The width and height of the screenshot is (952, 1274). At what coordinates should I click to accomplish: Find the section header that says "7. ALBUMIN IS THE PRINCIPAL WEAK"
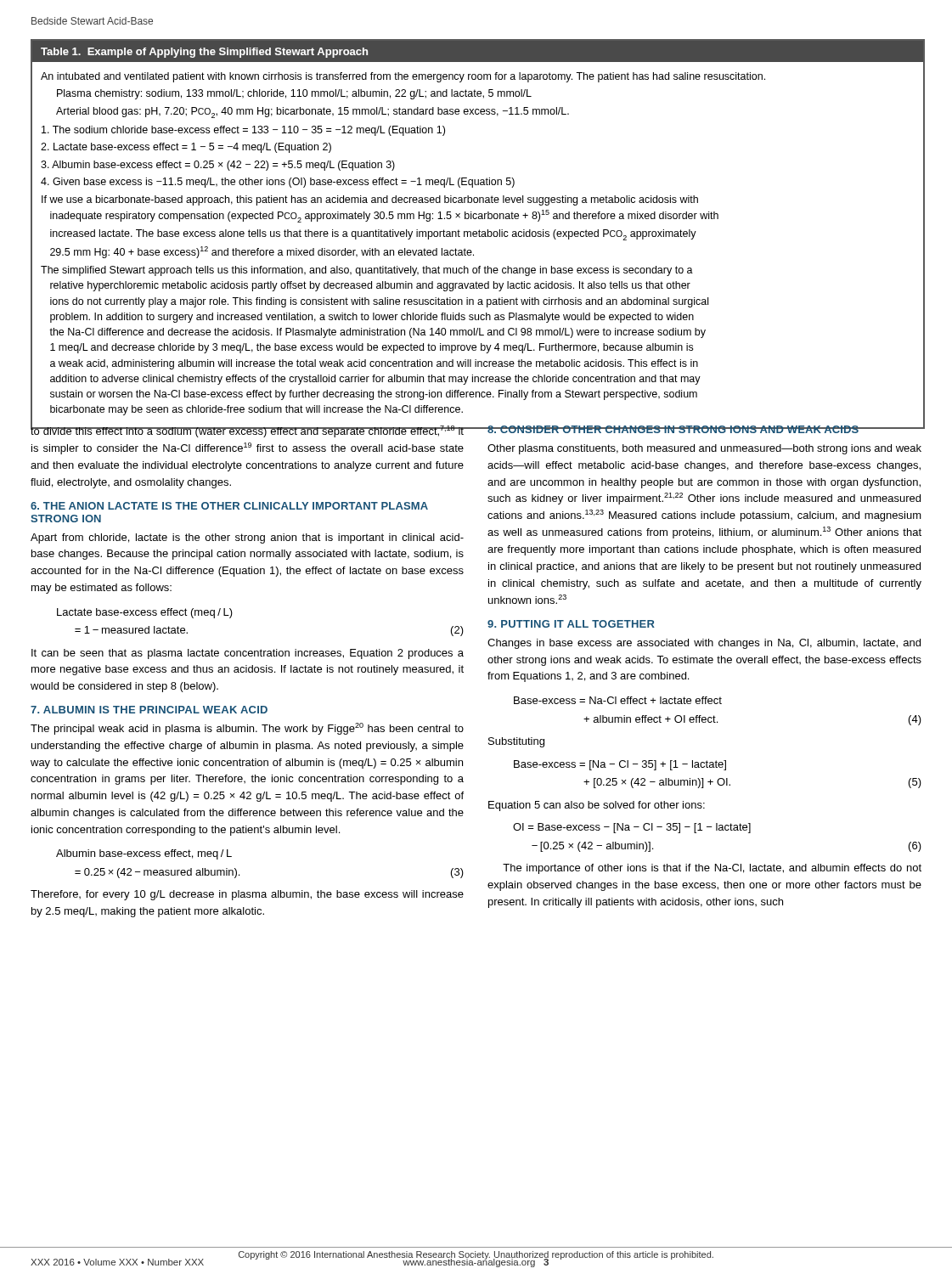tap(149, 709)
